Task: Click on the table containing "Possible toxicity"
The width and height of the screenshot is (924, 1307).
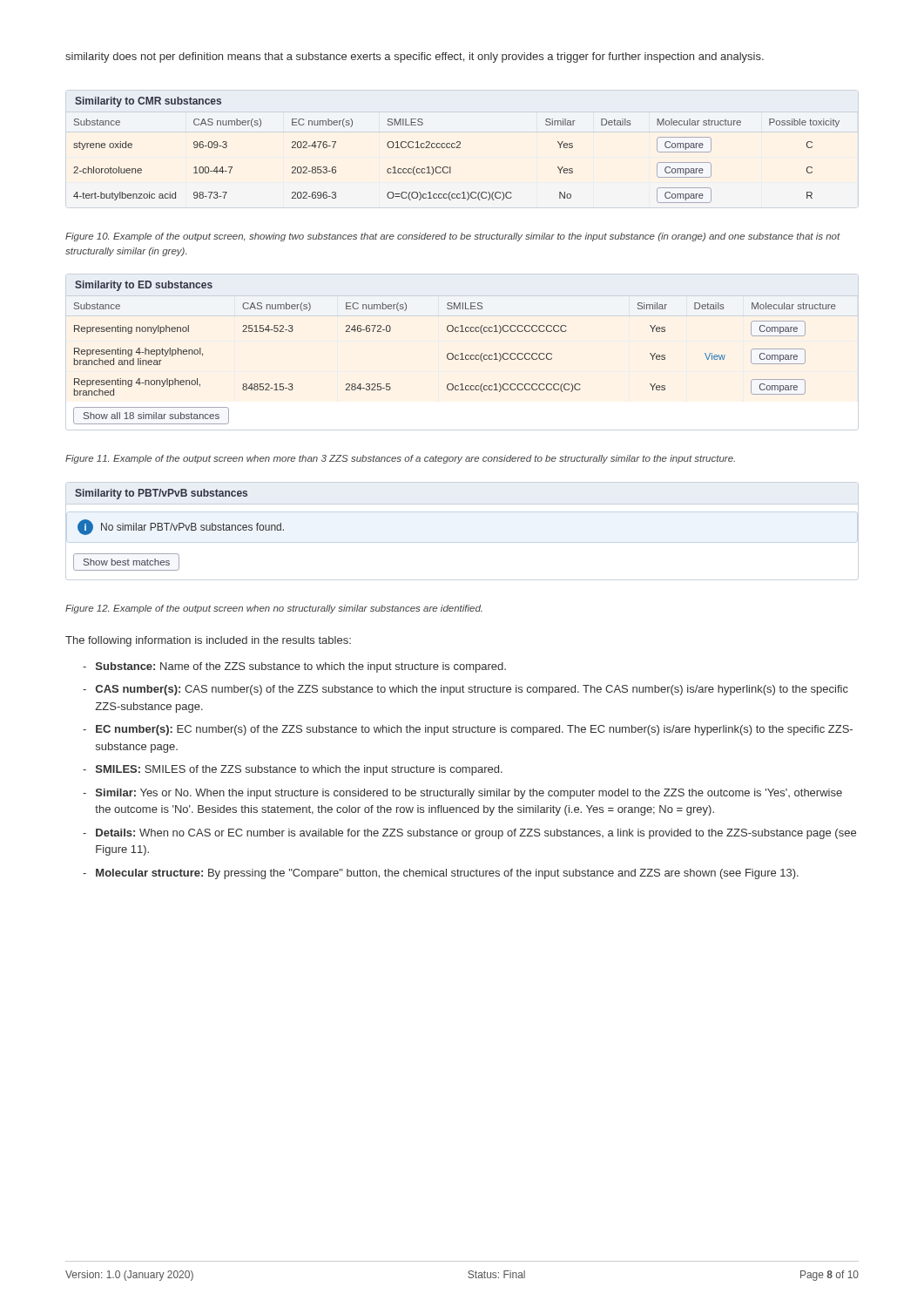Action: coord(462,149)
